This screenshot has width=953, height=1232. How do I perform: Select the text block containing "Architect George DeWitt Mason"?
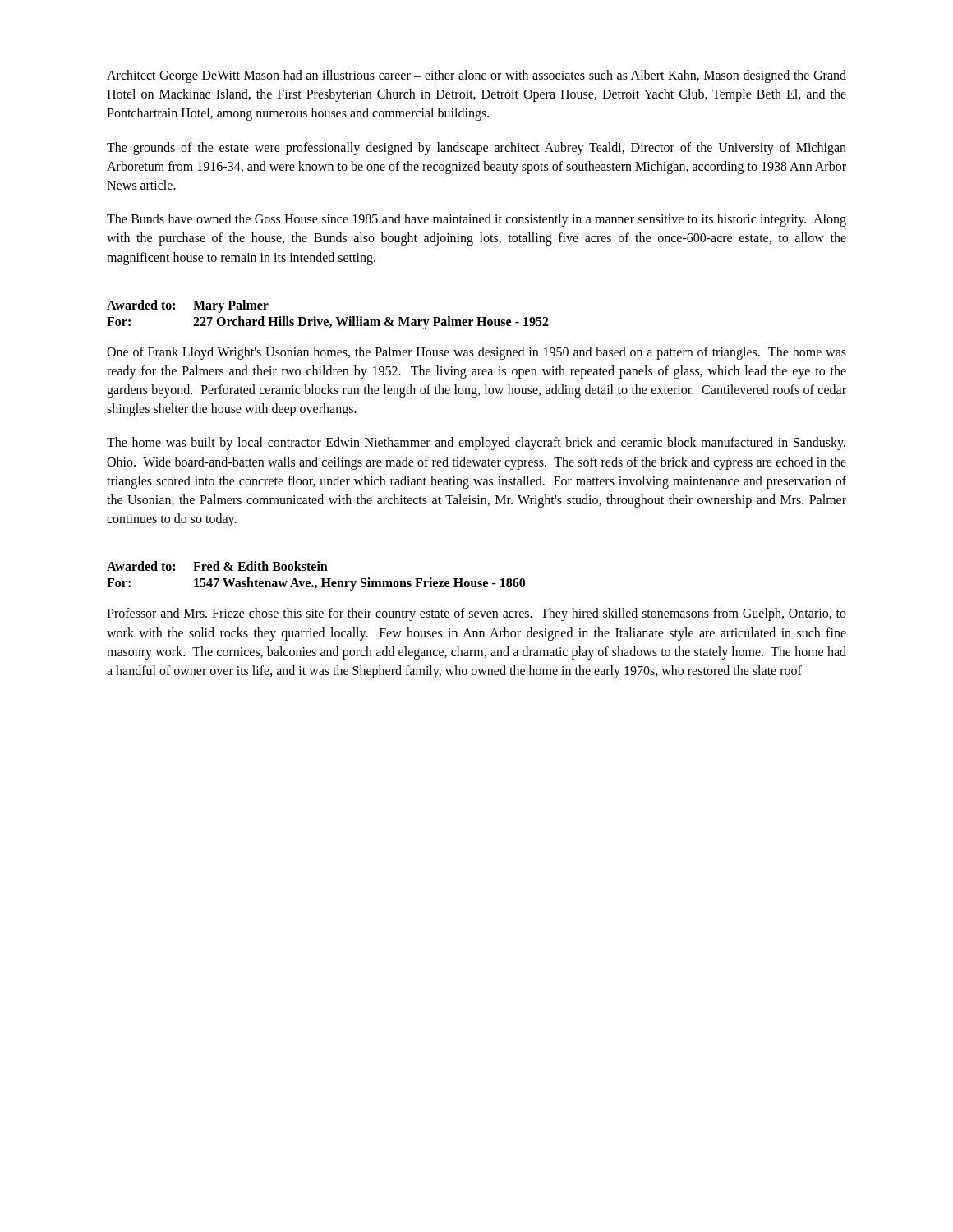click(x=476, y=94)
